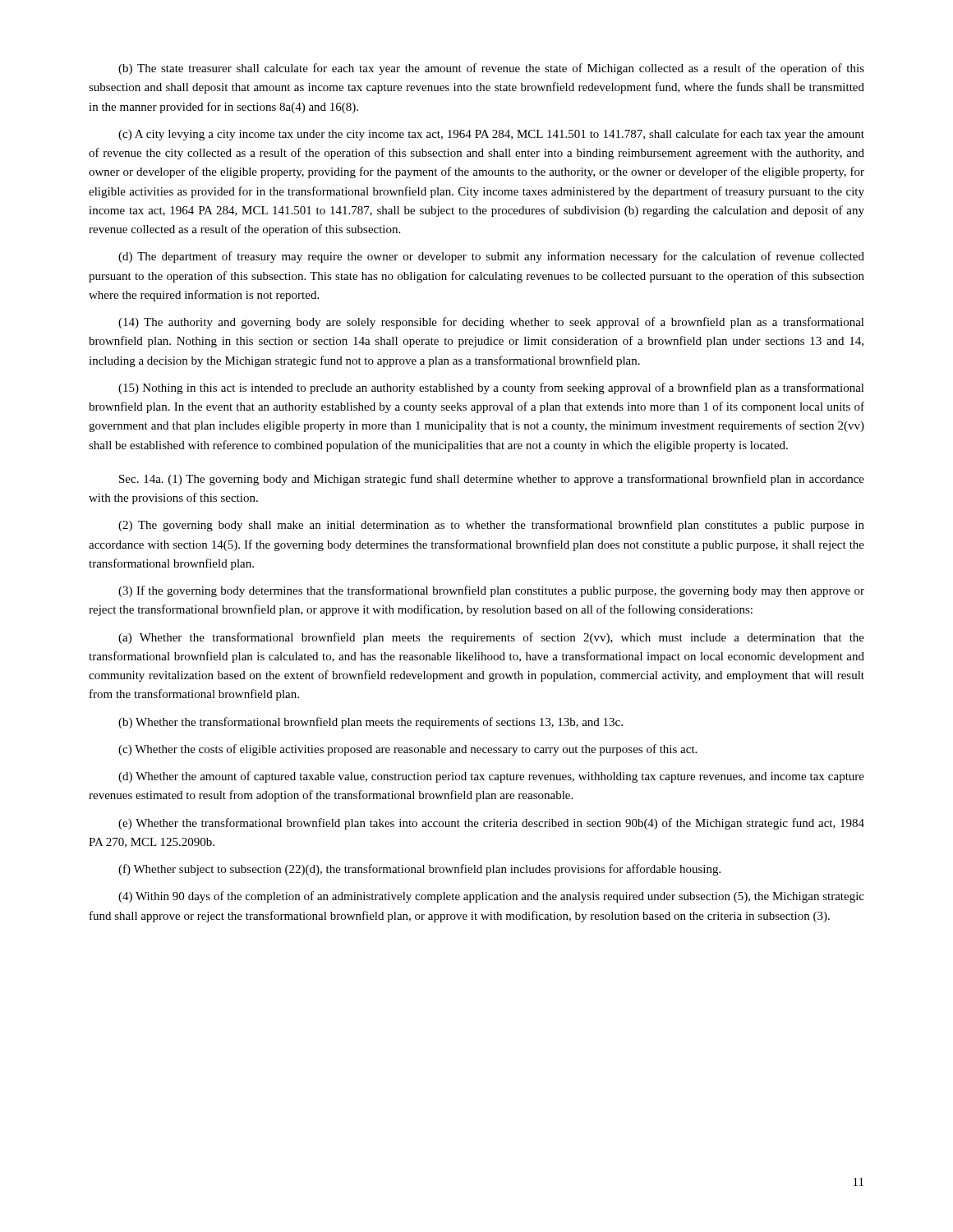Viewport: 953px width, 1232px height.
Task: Find the block on this page that starts "(c) Whether the costs of eligible"
Action: click(x=408, y=749)
